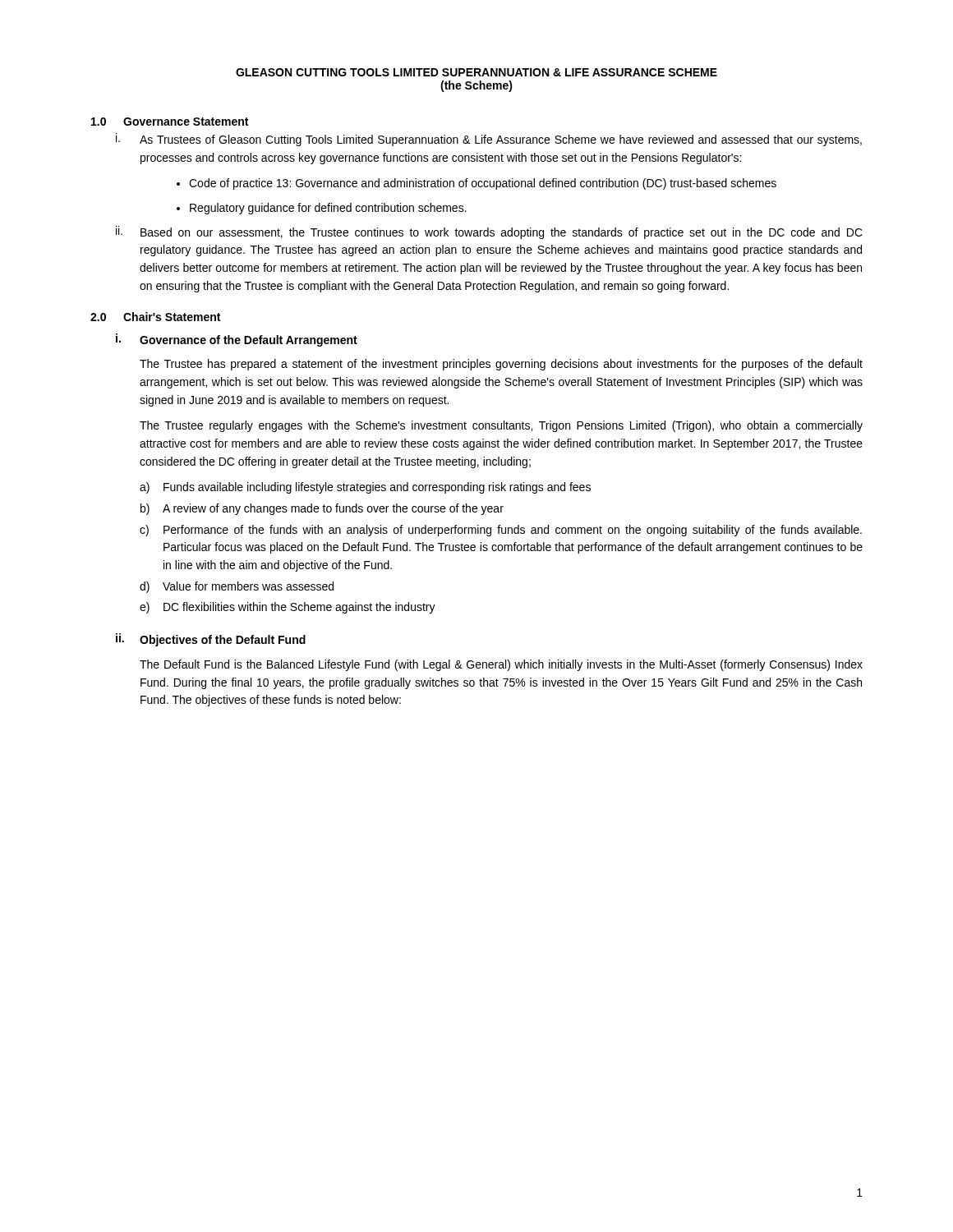Viewport: 953px width, 1232px height.
Task: Select the passage starting "The Trustee regularly engages"
Action: click(x=501, y=444)
